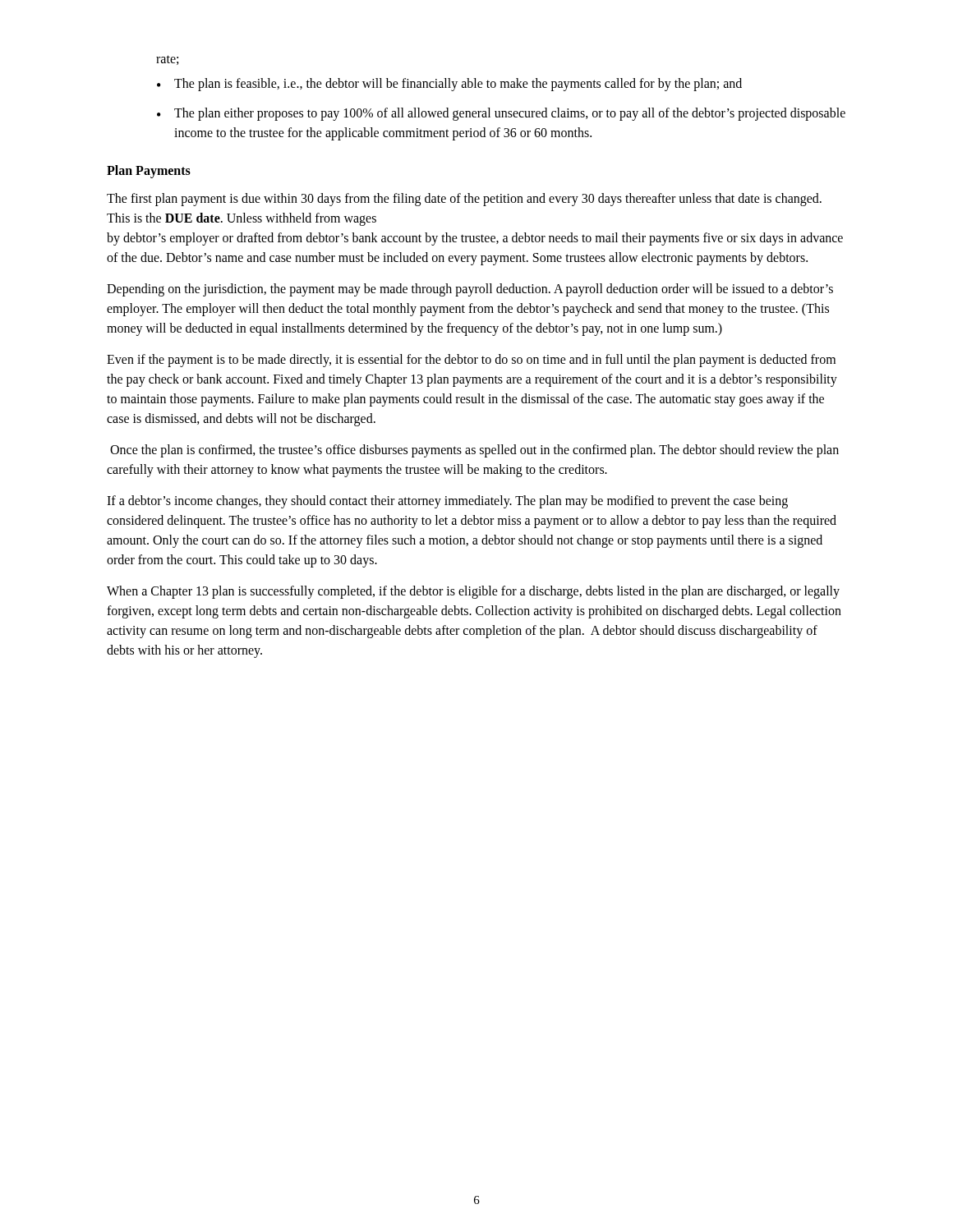Point to the text starting "Plan Payments"
This screenshot has height=1232, width=953.
point(149,170)
